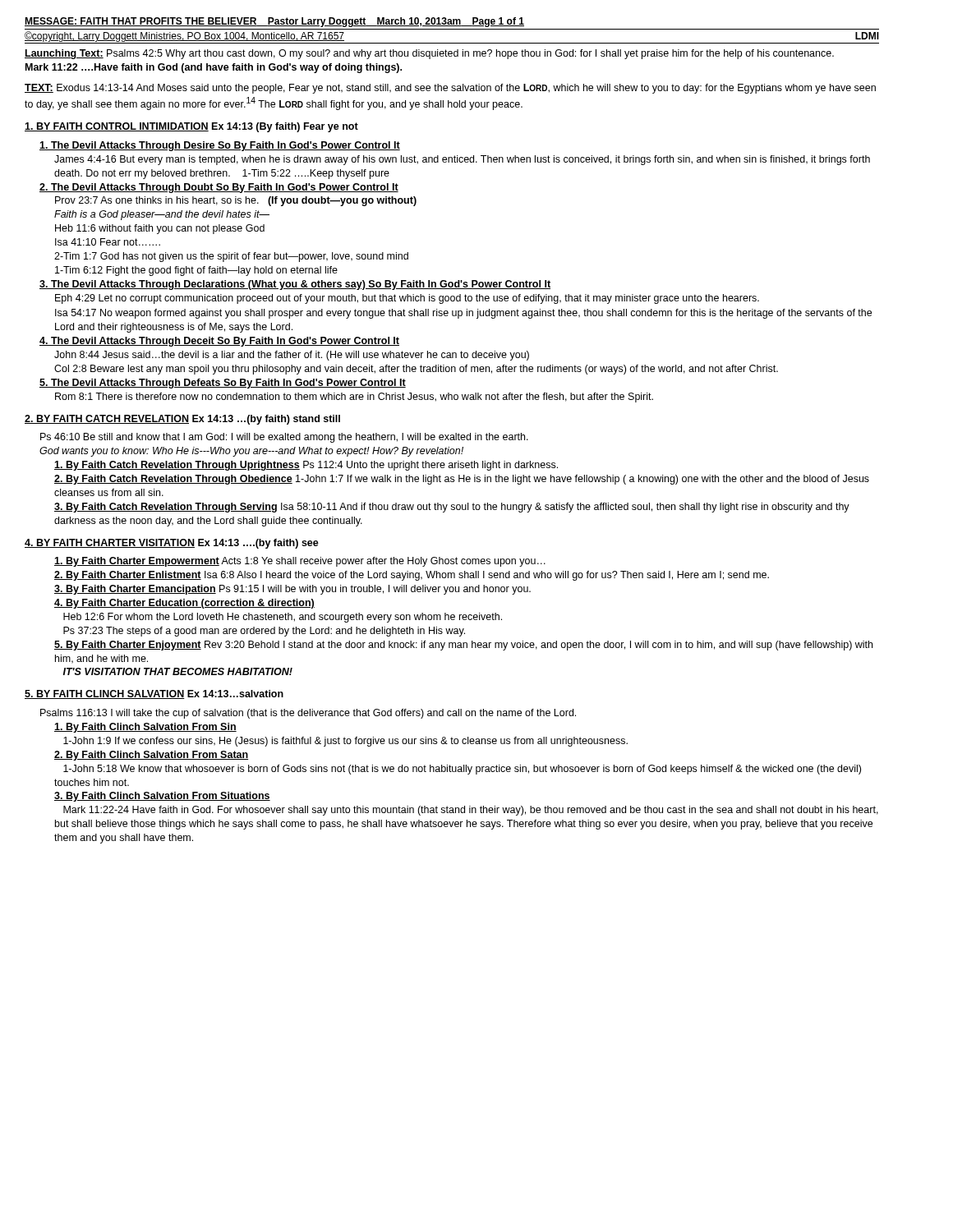Image resolution: width=953 pixels, height=1232 pixels.
Task: Locate the block of text that opens with "By Faith Clinch Salvation From Sin"
Action: pos(467,734)
